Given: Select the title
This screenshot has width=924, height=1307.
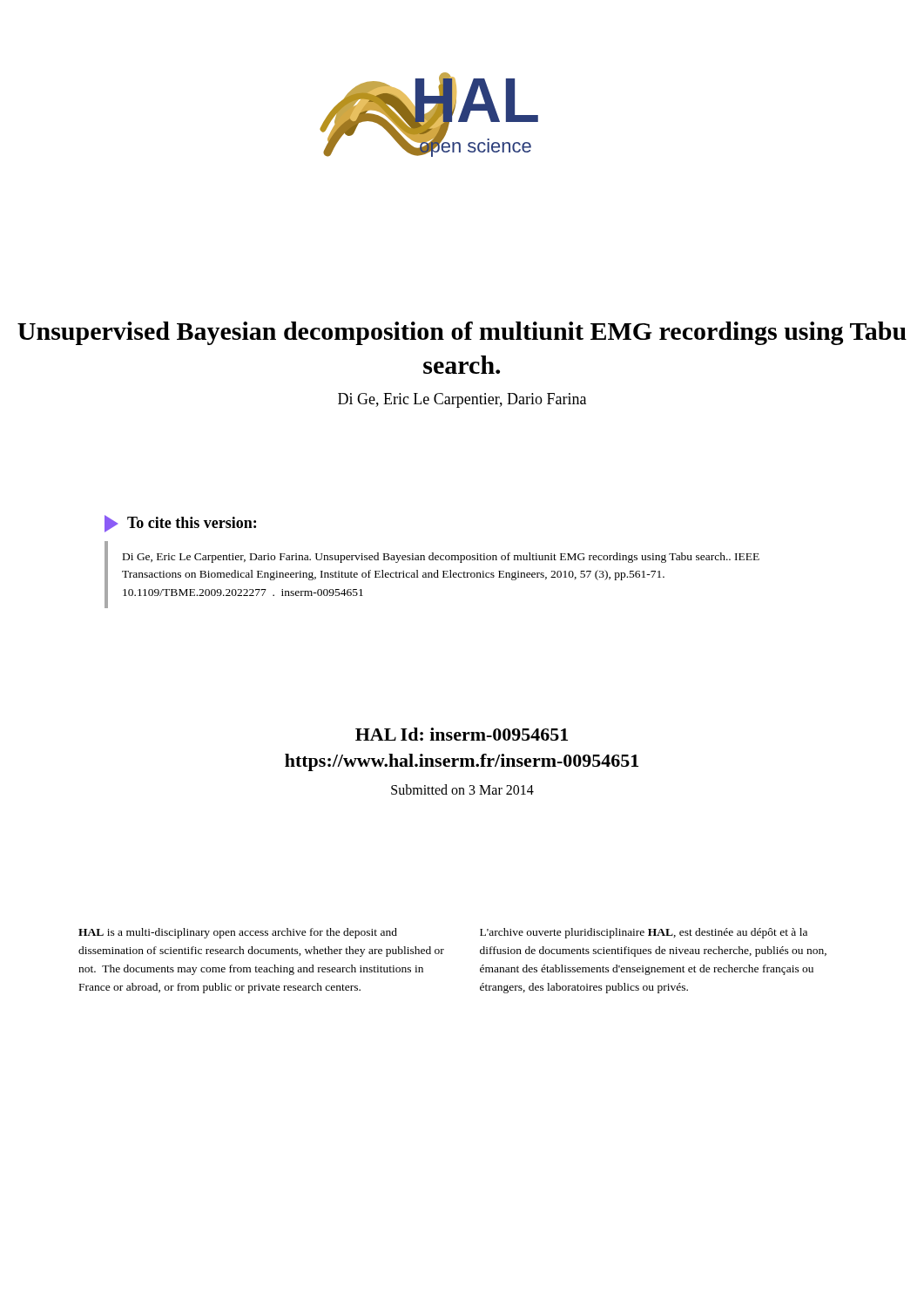Looking at the screenshot, I should click(x=462, y=361).
